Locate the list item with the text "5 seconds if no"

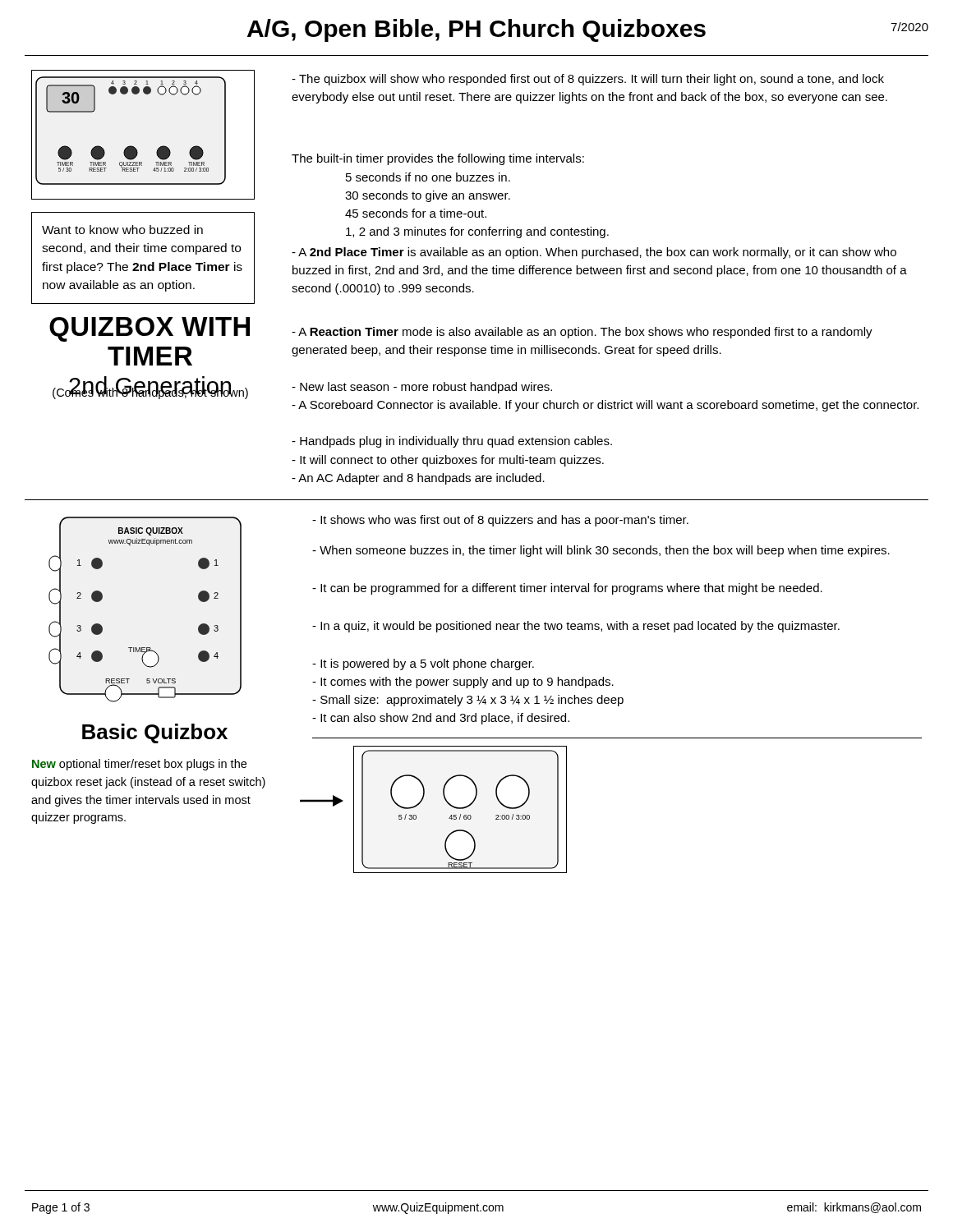[x=428, y=177]
